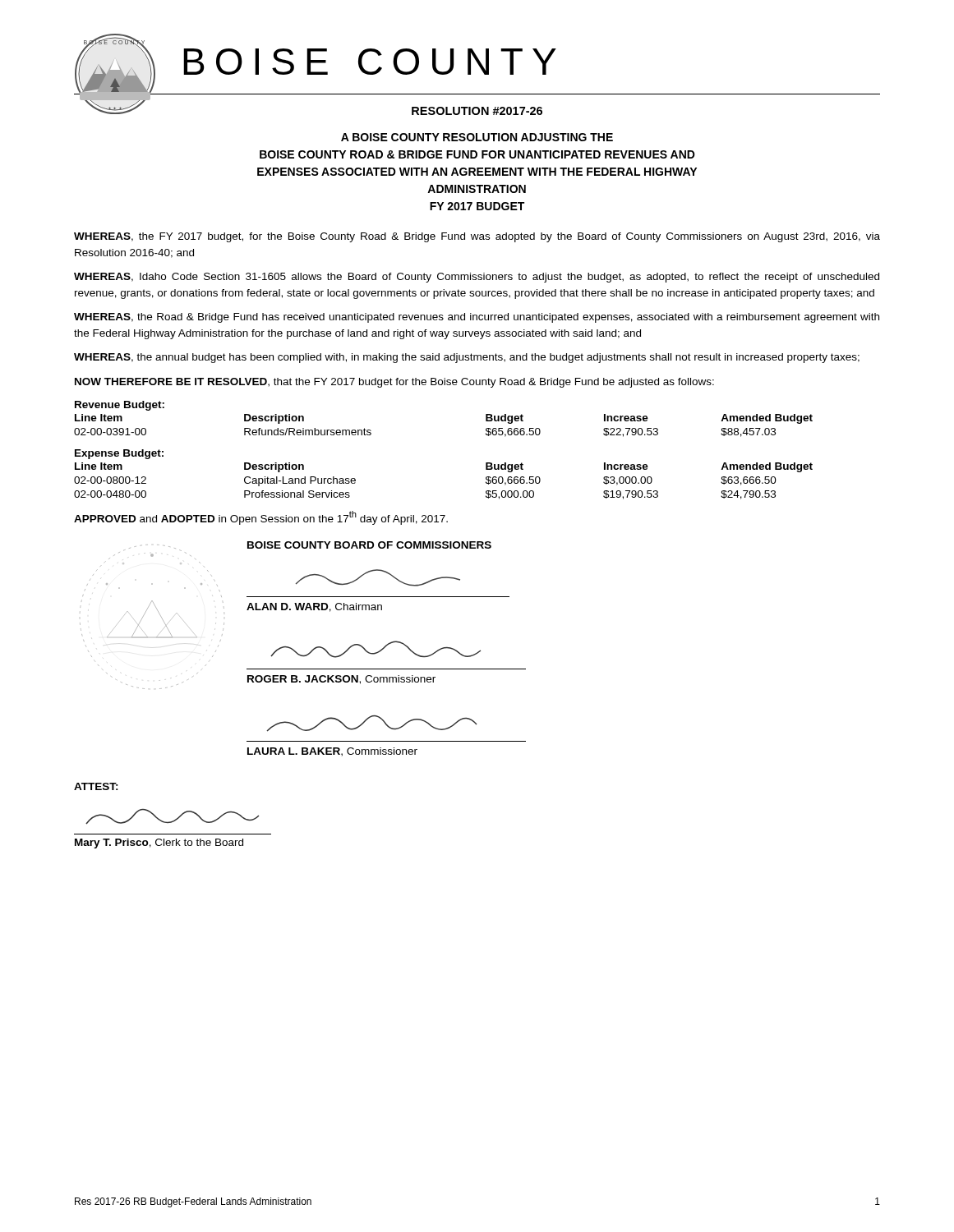Screen dimensions: 1232x954
Task: Find "RESOLUTION #2017-26" on this page
Action: coord(477,111)
